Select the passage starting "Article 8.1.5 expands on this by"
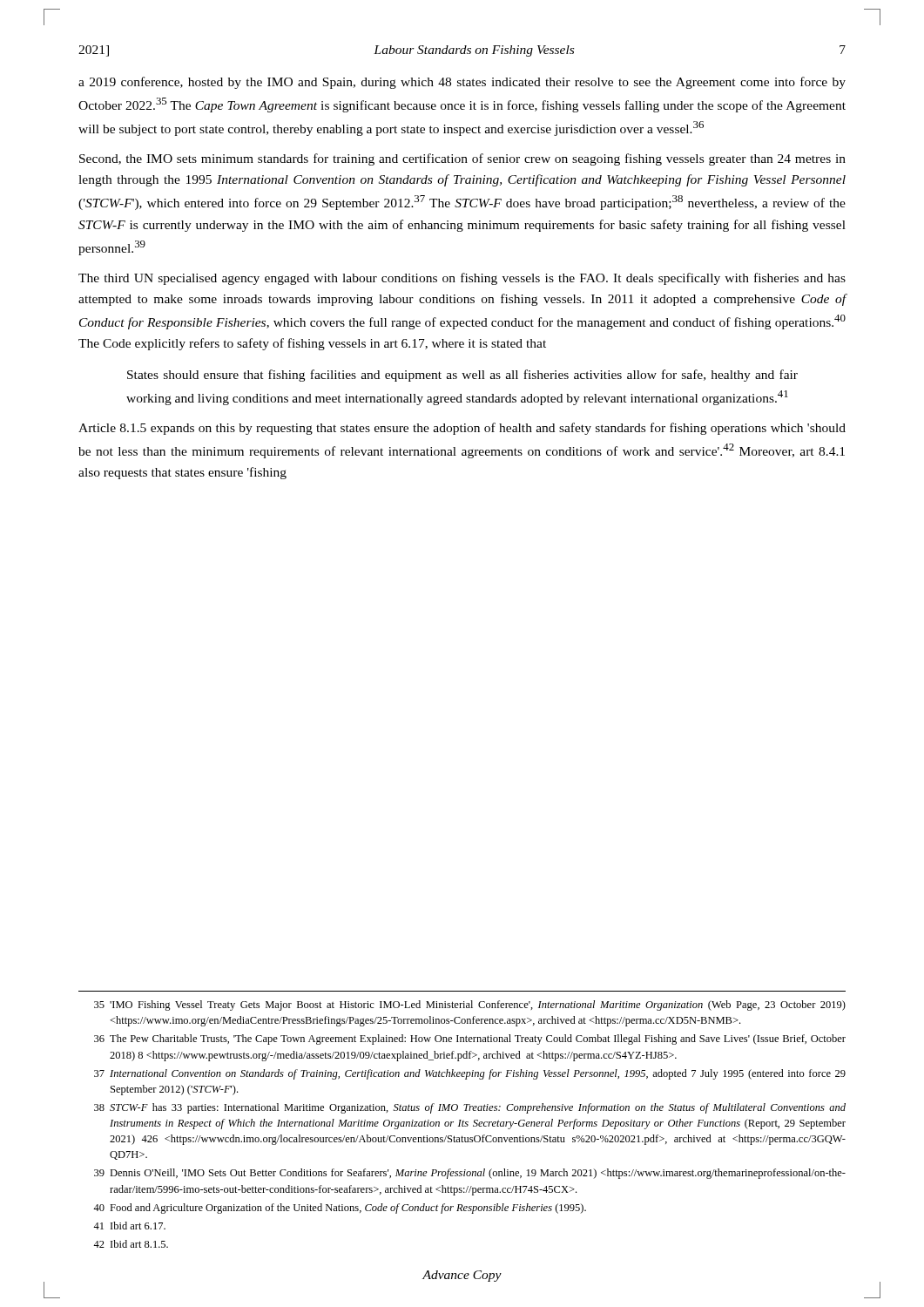Image resolution: width=924 pixels, height=1307 pixels. 462,450
